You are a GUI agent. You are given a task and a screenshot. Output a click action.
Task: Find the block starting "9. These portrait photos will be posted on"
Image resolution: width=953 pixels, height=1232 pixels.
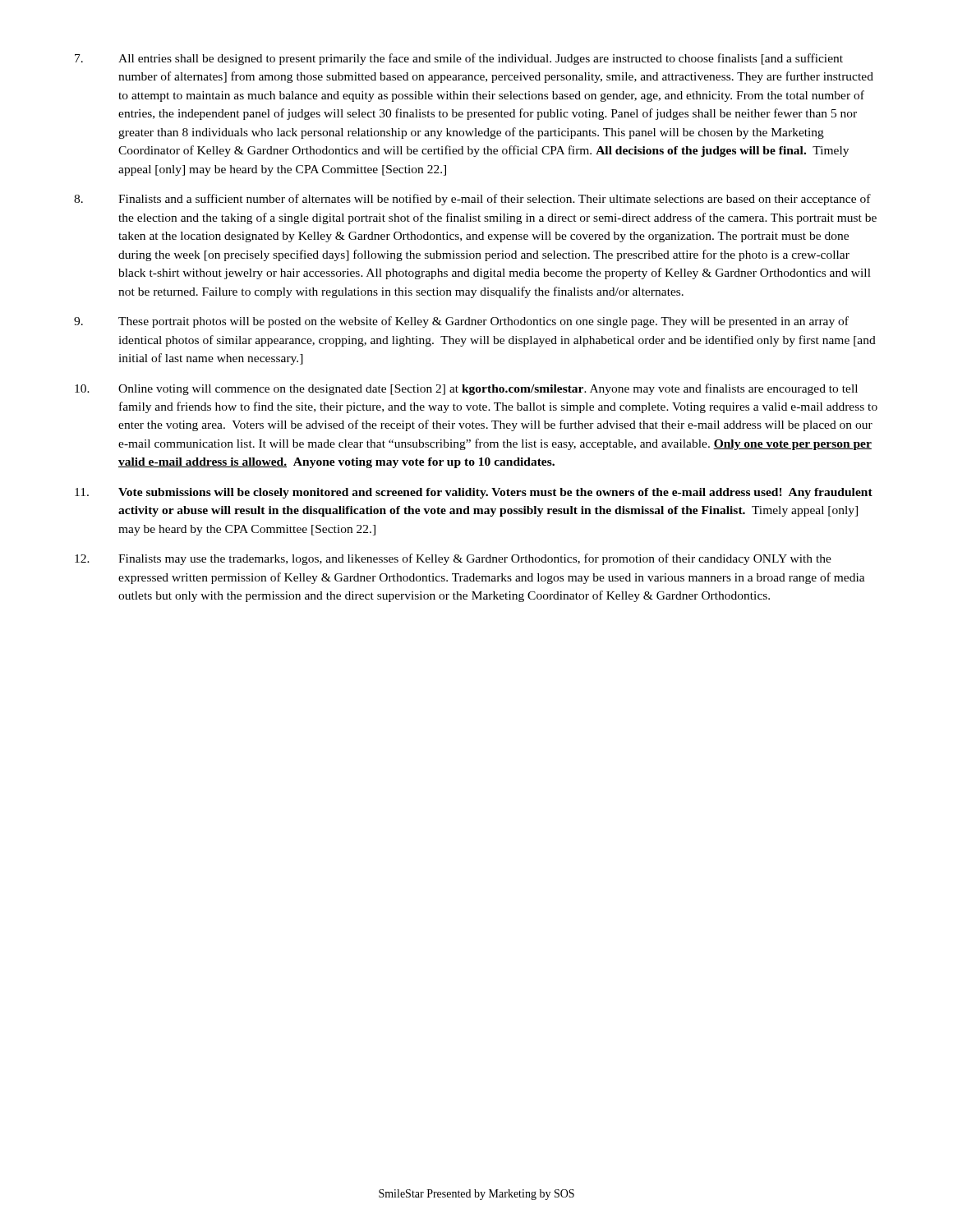click(476, 340)
